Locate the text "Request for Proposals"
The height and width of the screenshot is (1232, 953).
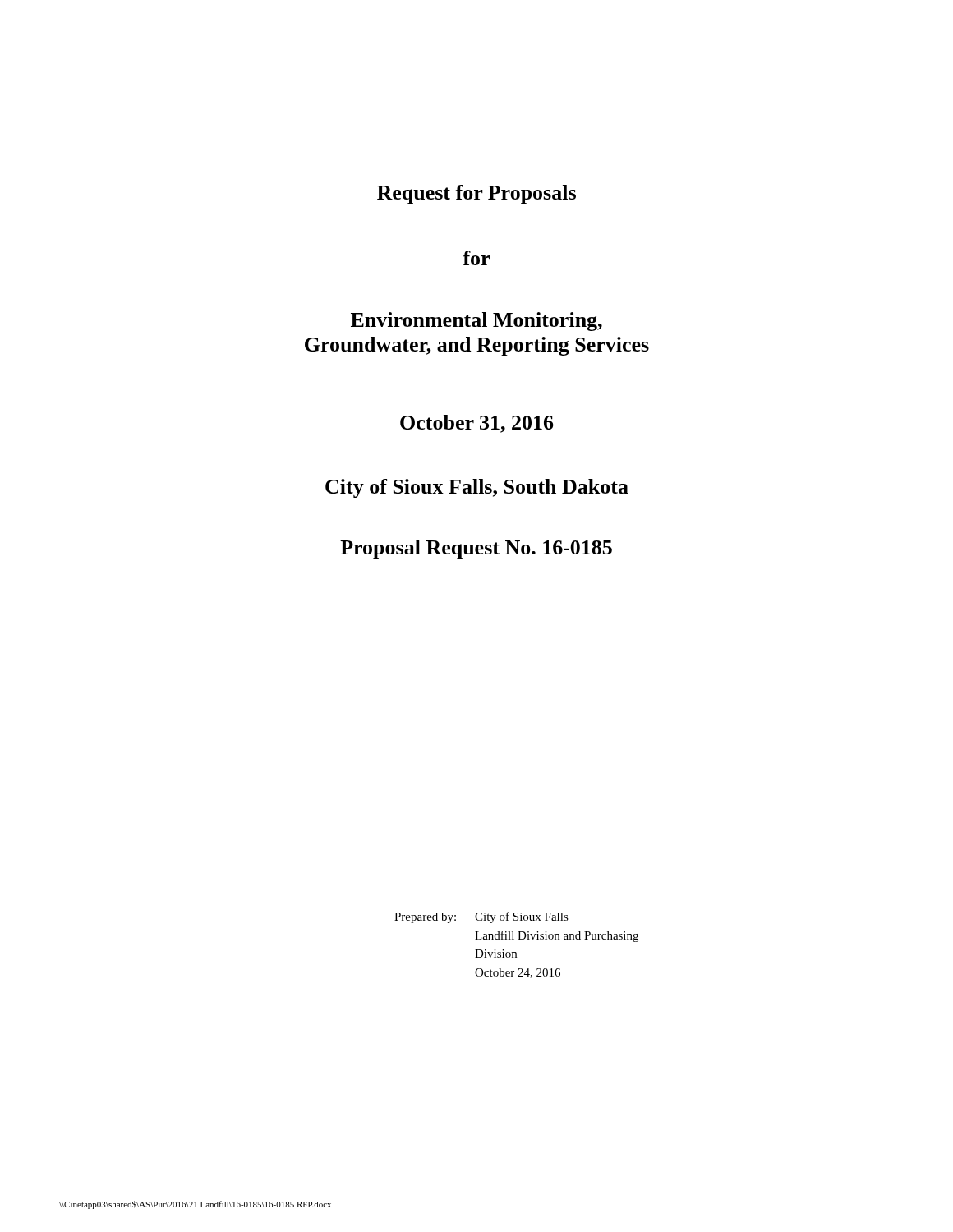point(476,193)
